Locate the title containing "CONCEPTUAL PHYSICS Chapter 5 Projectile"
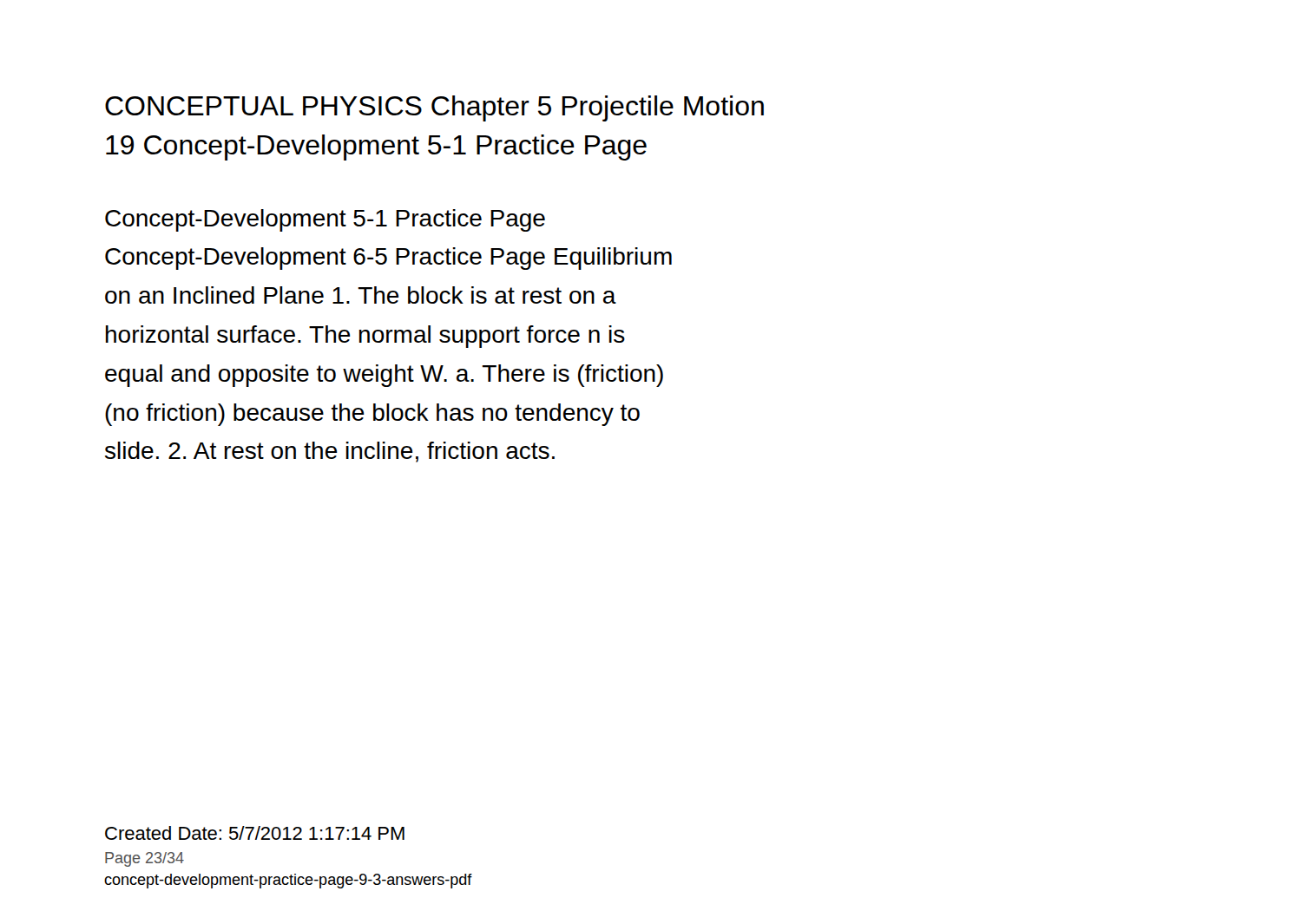The height and width of the screenshot is (924, 1302). [x=651, y=126]
